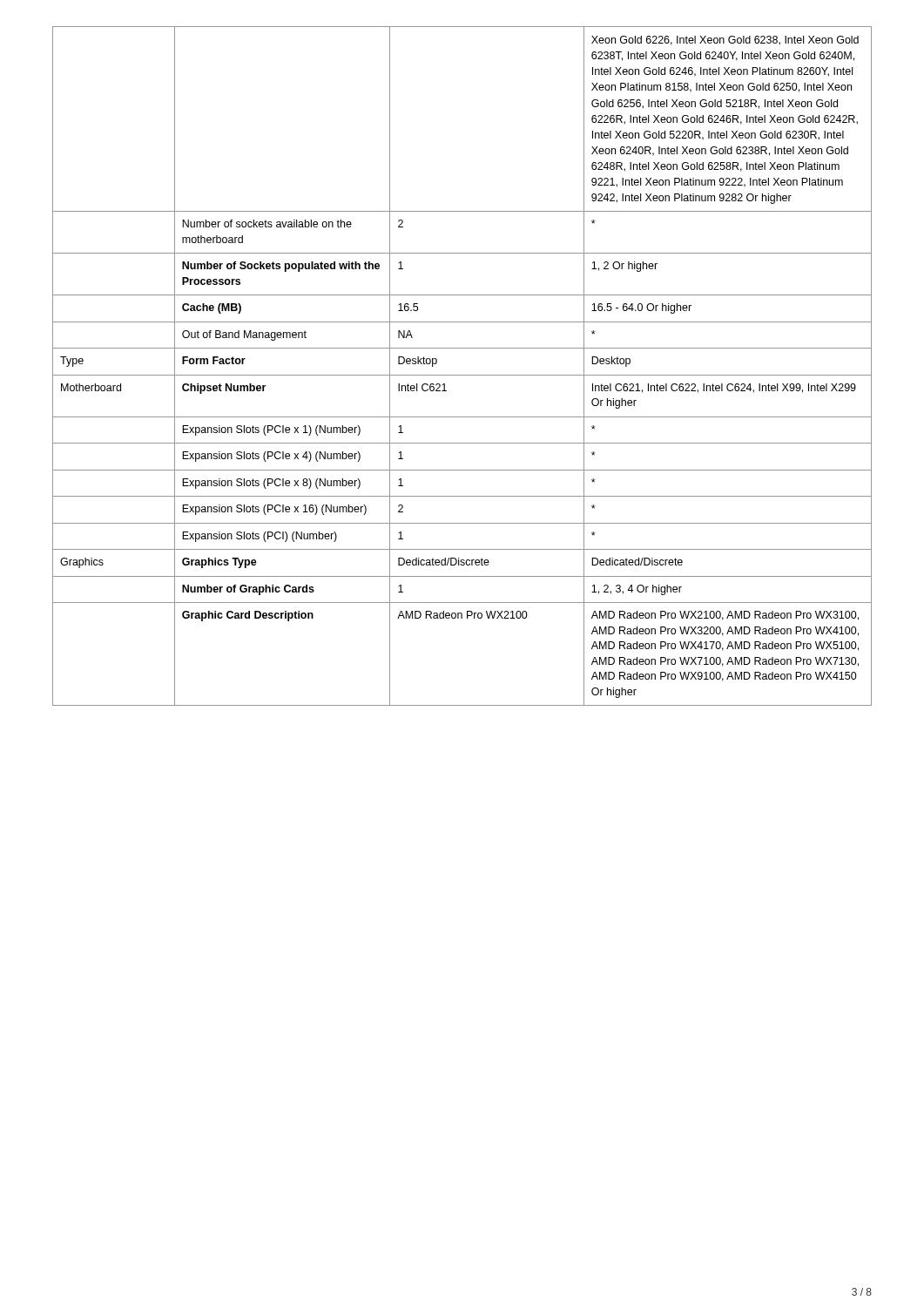This screenshot has width=924, height=1307.
Task: Find the table that mentions "AMD Radeon Pro"
Action: click(462, 366)
